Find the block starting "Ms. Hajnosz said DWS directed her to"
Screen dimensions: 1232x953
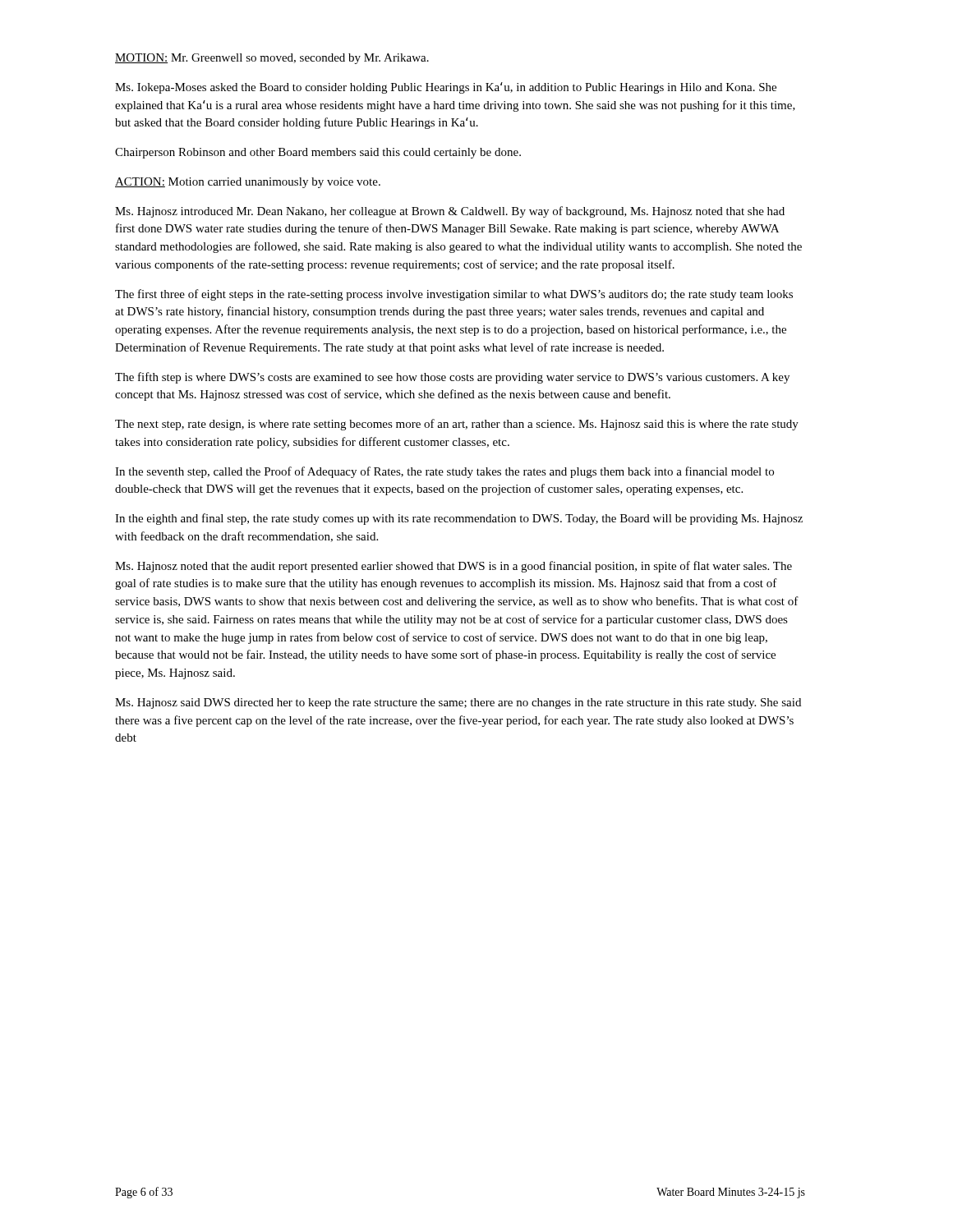(x=458, y=720)
